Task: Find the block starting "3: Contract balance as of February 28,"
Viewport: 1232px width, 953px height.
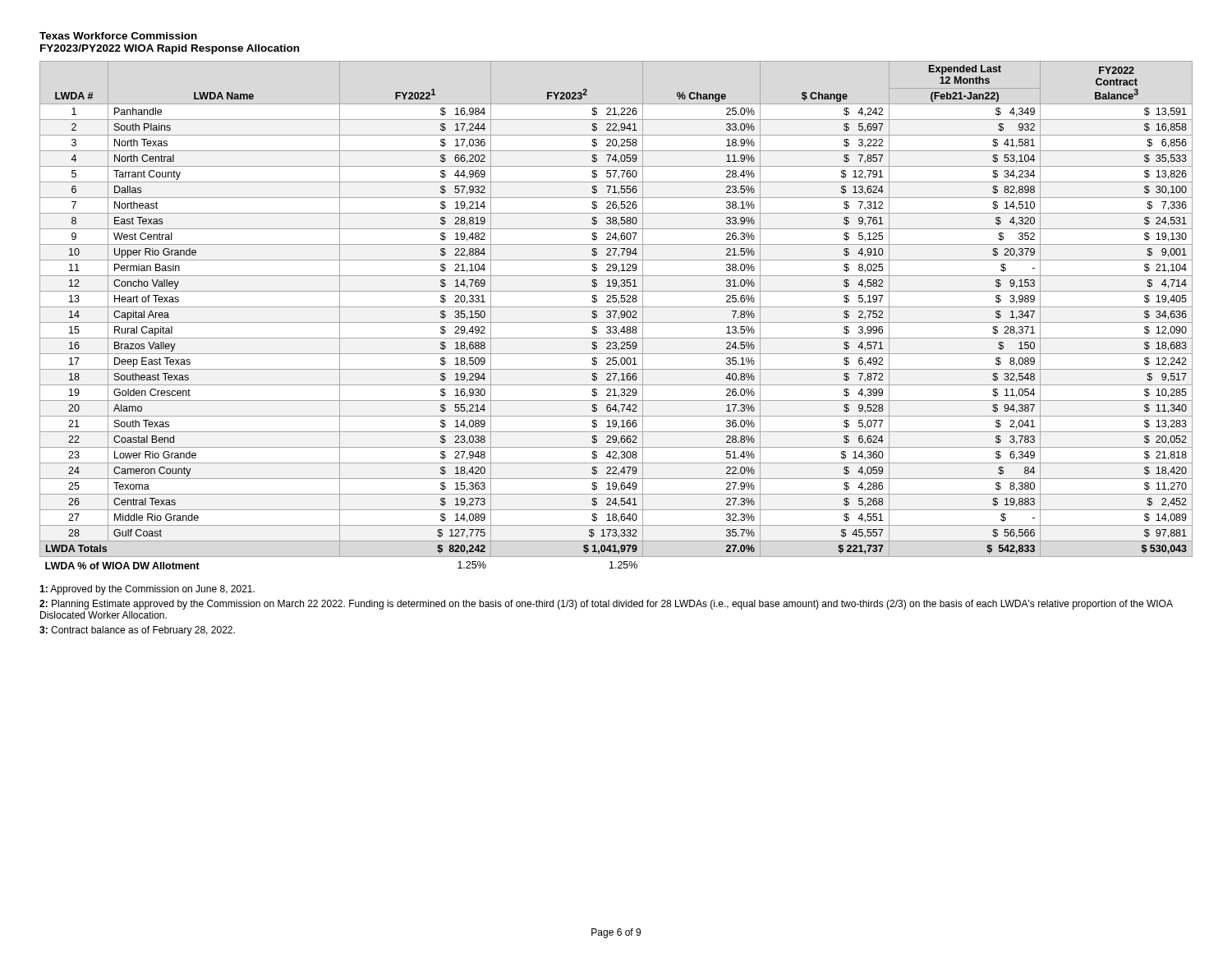Action: pos(137,631)
